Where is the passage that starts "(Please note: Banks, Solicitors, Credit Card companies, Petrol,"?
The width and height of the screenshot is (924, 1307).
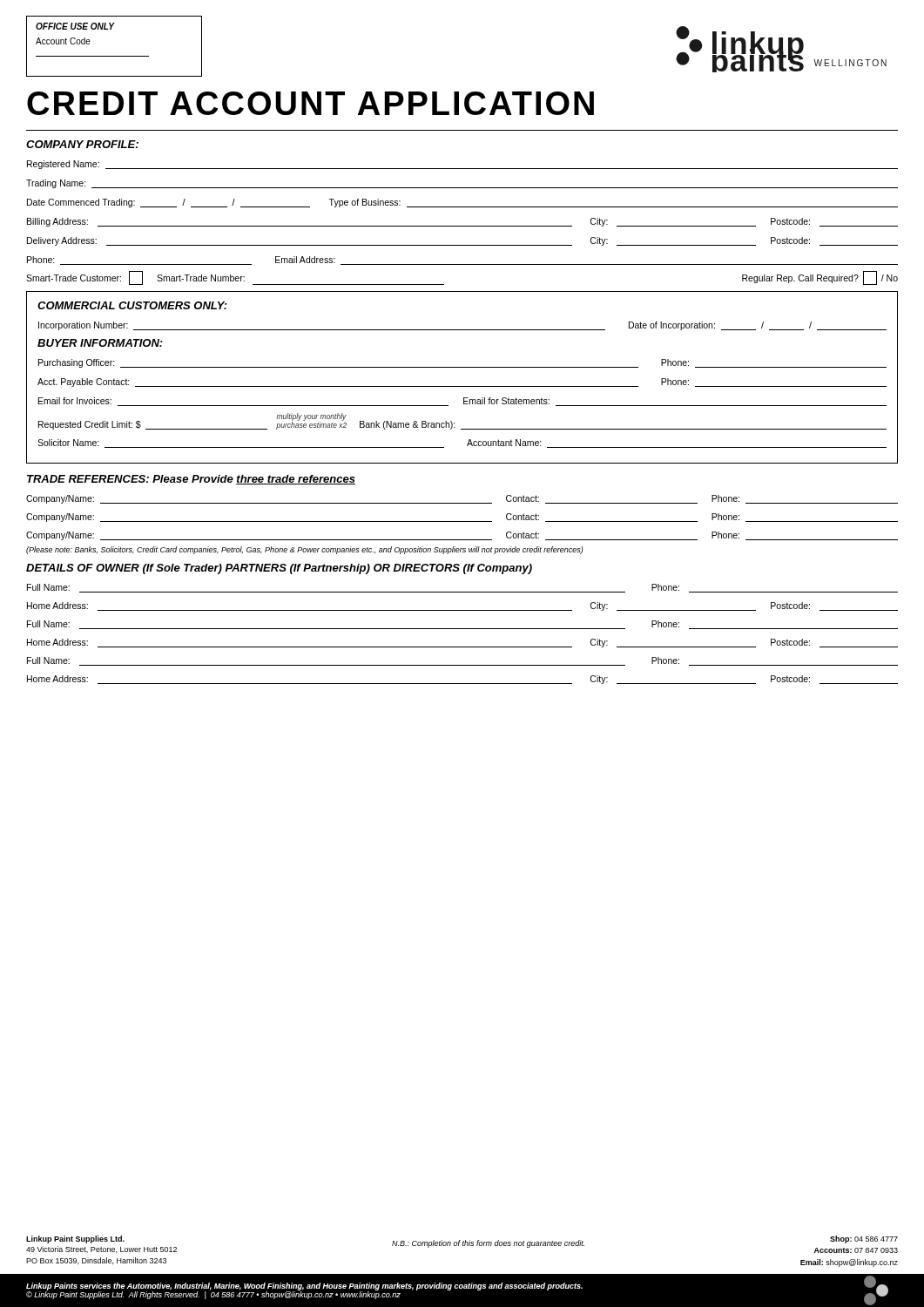click(305, 550)
